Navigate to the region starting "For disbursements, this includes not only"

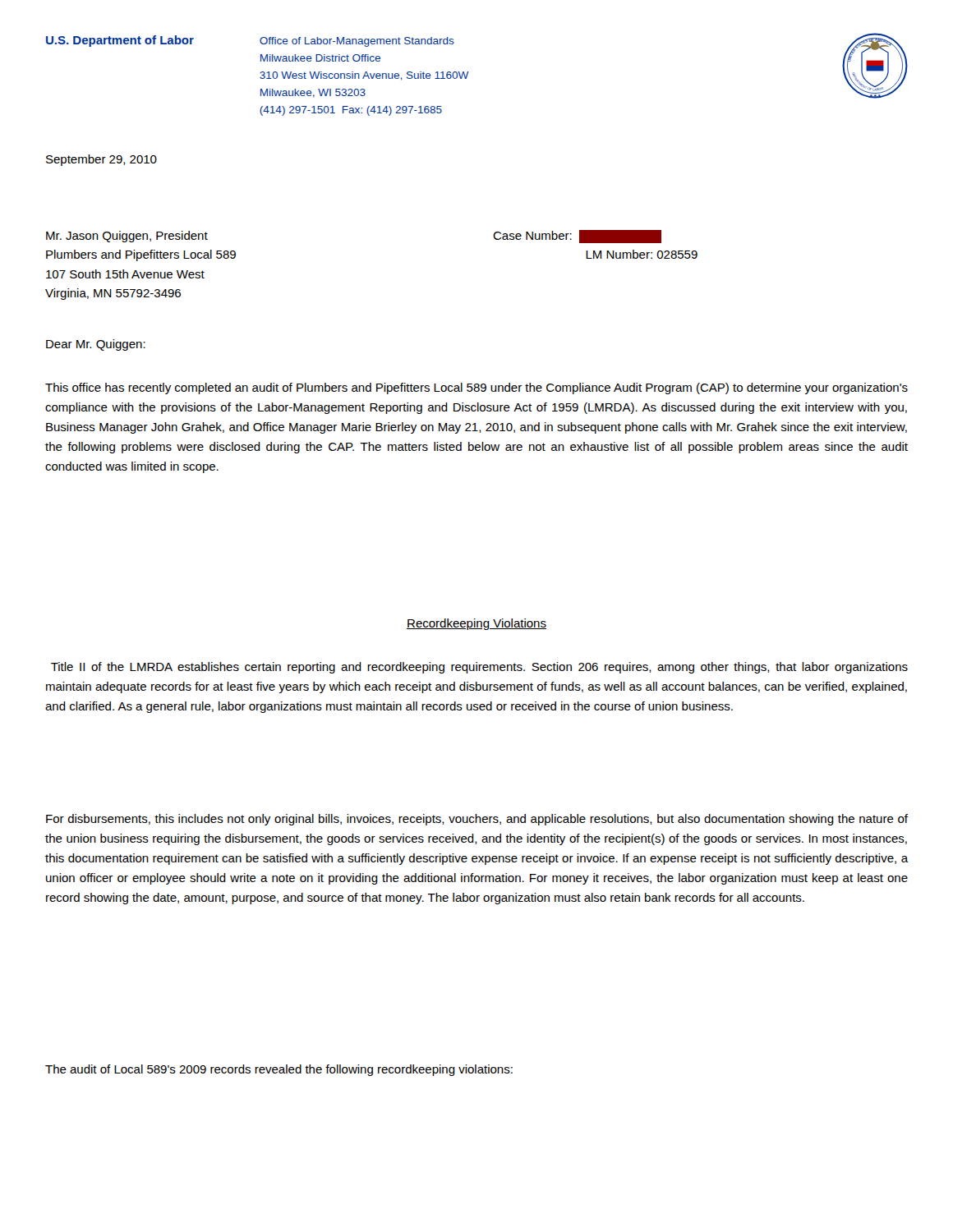(x=476, y=858)
